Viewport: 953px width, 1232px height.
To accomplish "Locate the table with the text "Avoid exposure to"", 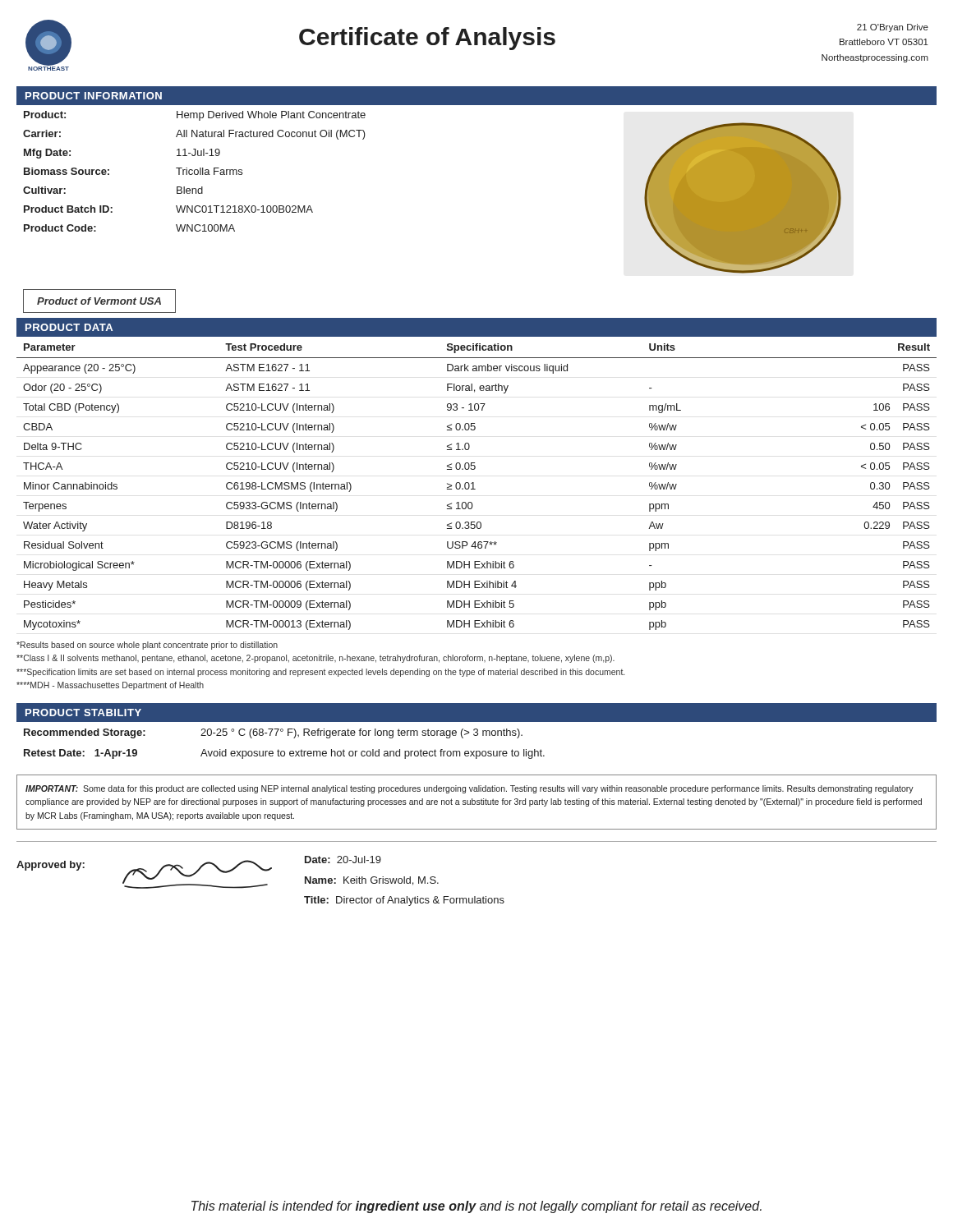I will coord(476,743).
